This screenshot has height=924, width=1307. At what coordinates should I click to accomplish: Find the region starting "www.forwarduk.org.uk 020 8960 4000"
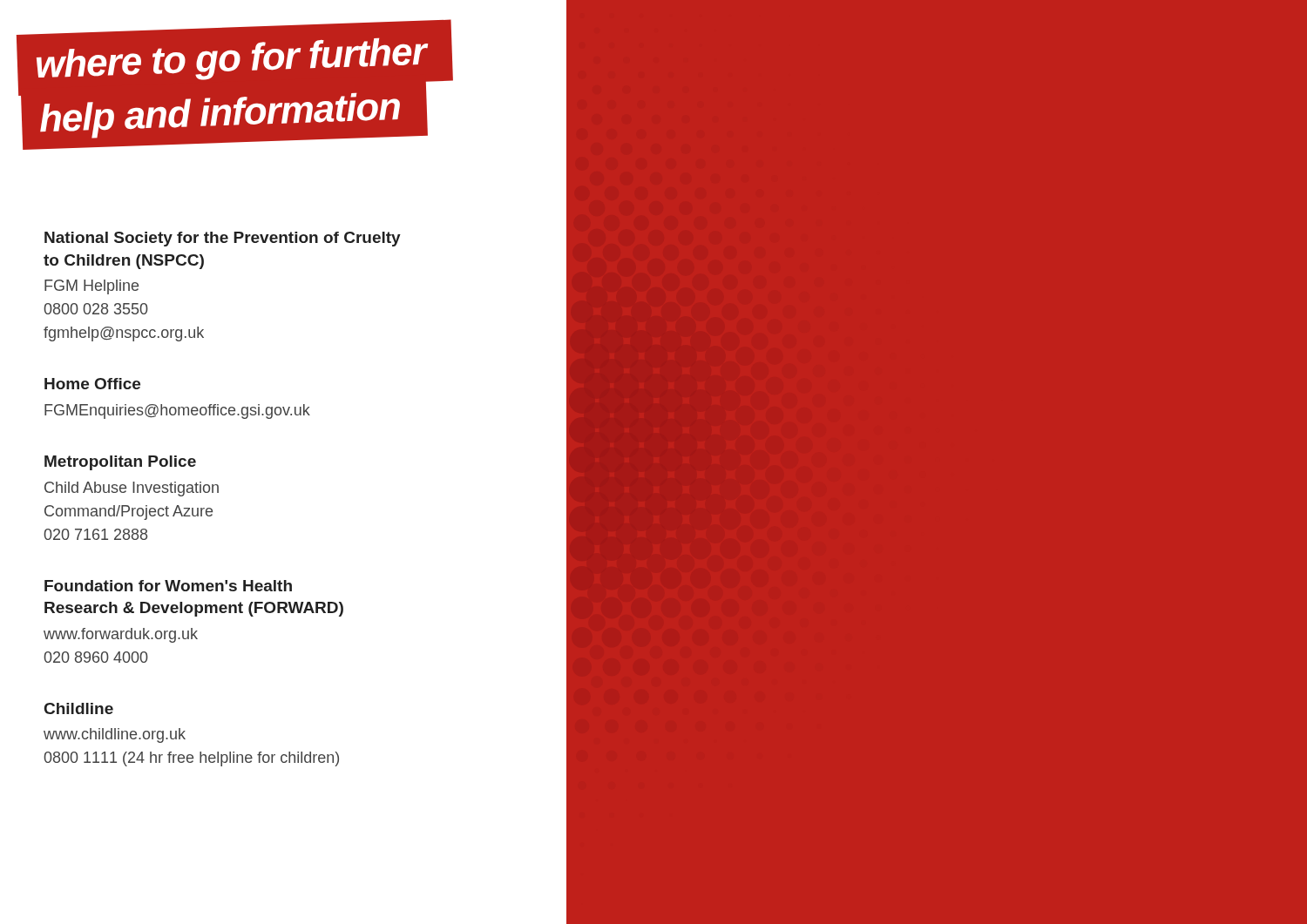(121, 646)
